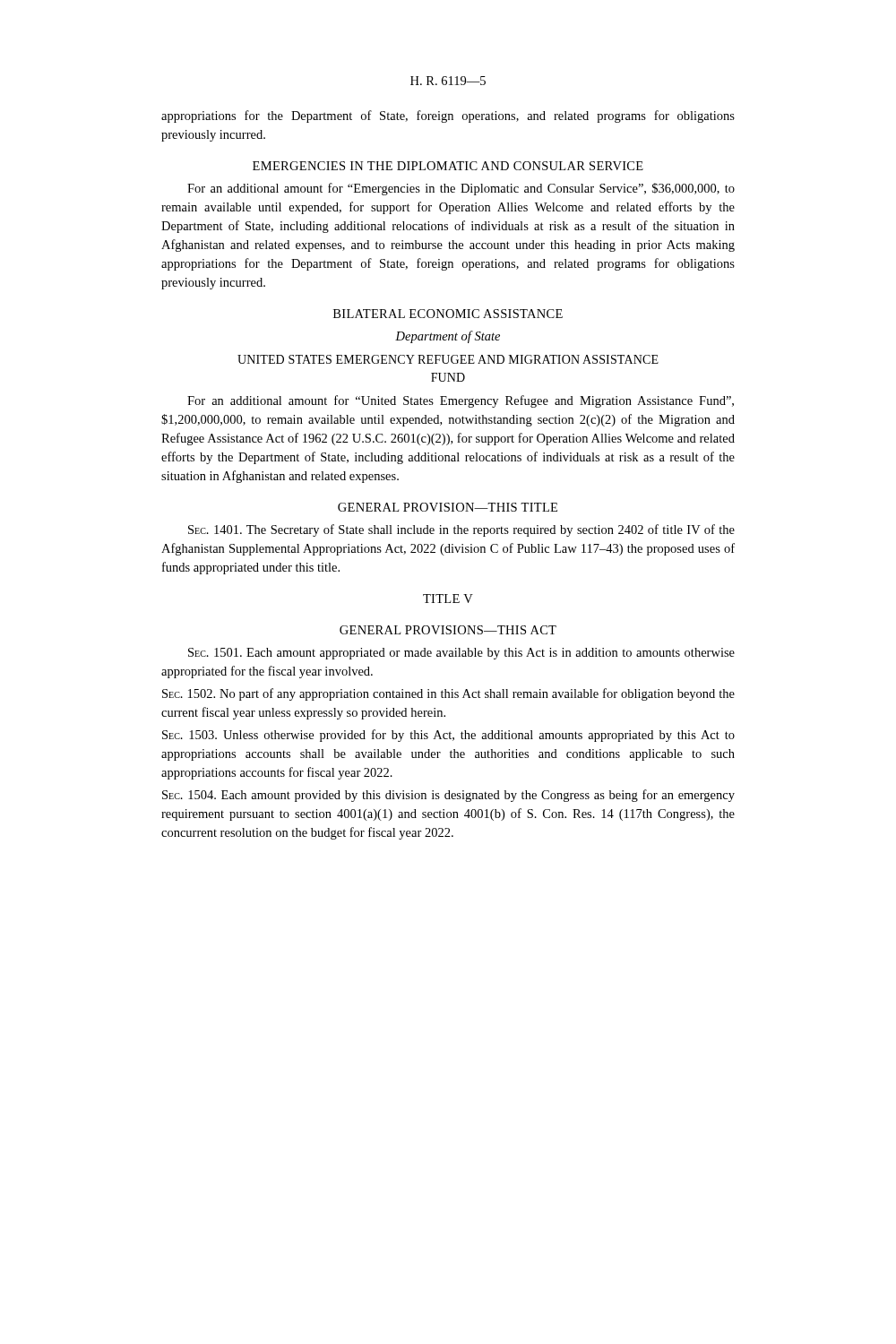
Task: Click on the section header that says "UNITED STATES EMERGENCY REFUGEE AND MIGRATION"
Action: (448, 369)
